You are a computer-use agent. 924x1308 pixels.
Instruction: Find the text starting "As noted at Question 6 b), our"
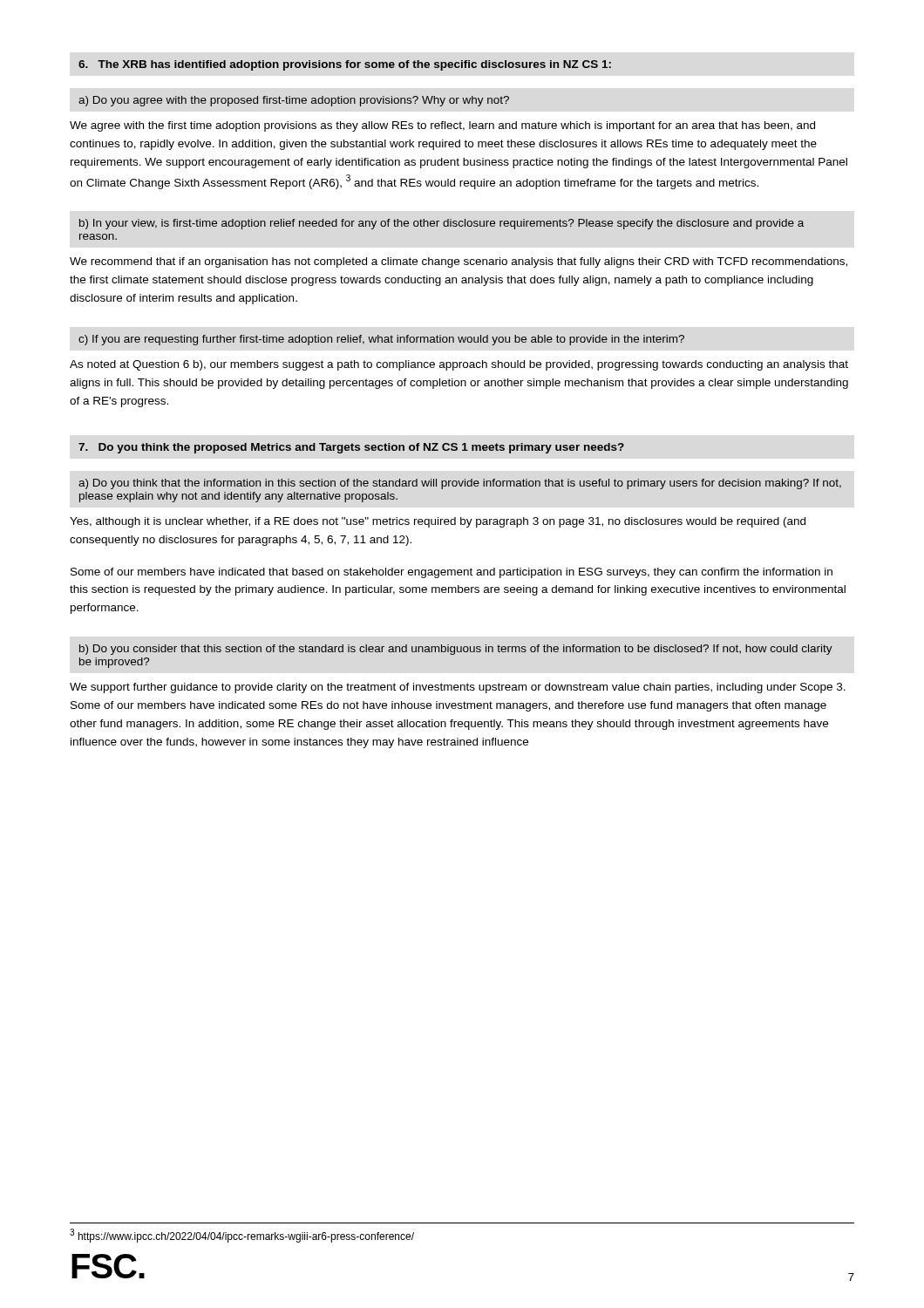click(x=459, y=382)
